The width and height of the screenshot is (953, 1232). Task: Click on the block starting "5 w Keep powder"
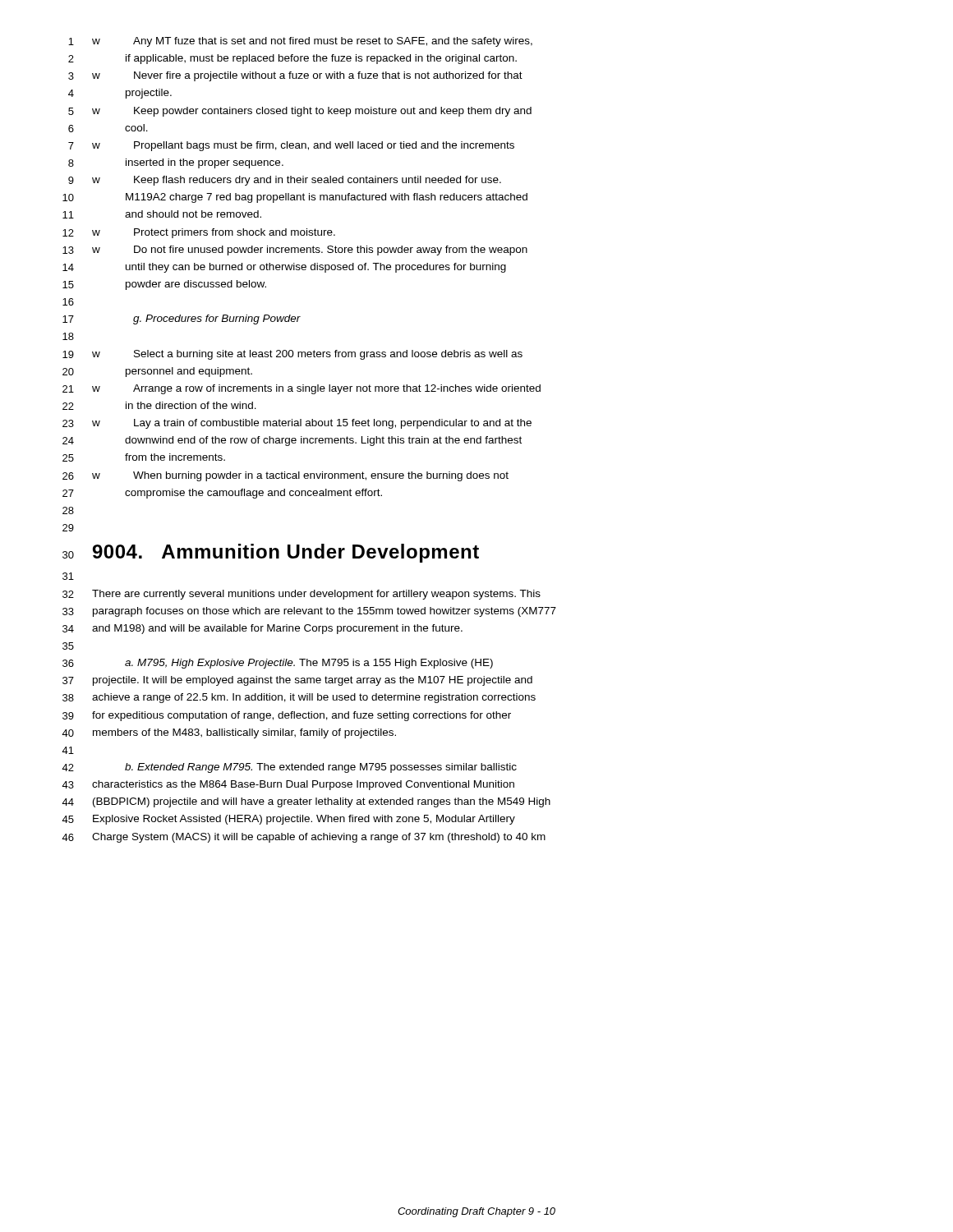click(476, 111)
